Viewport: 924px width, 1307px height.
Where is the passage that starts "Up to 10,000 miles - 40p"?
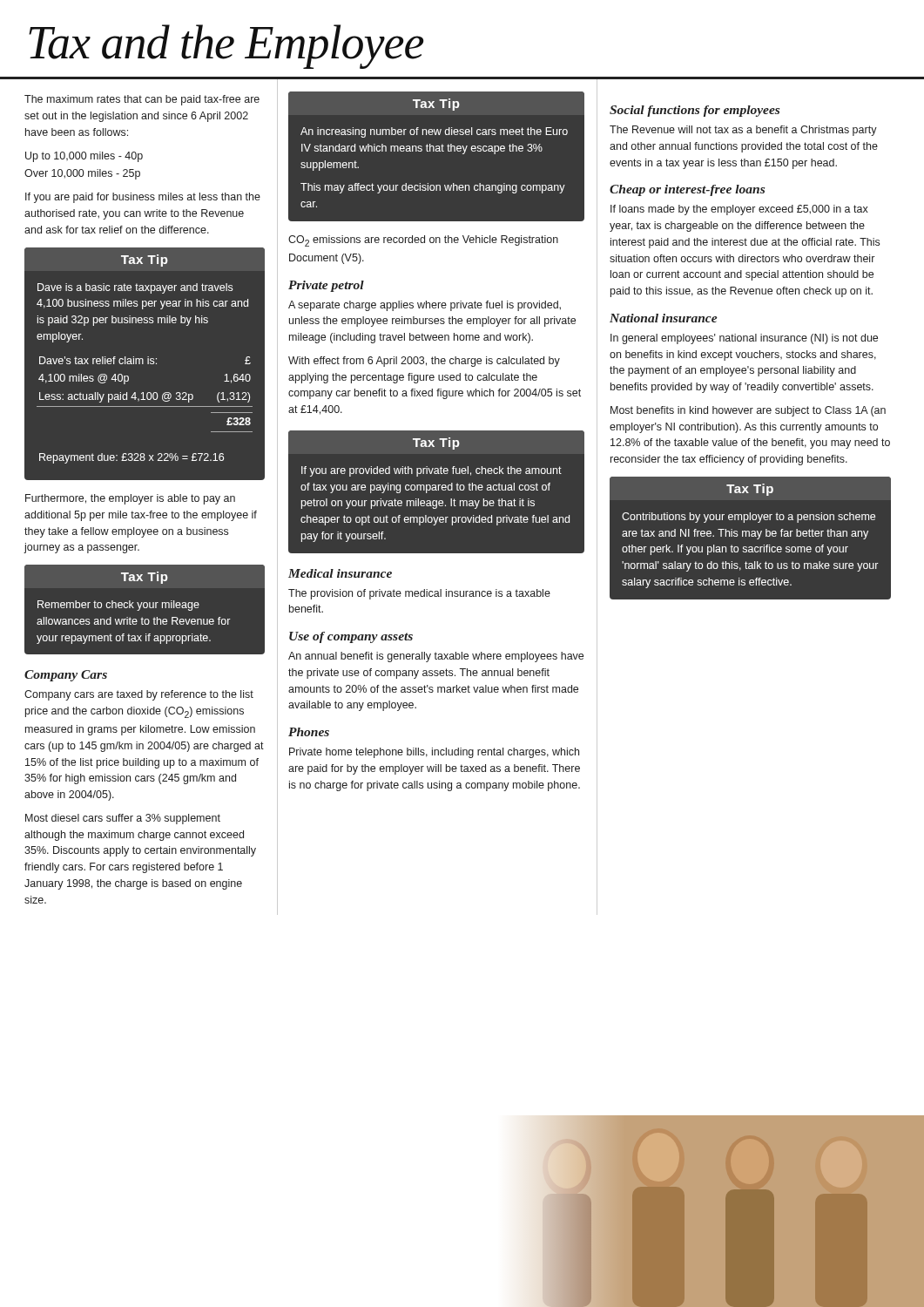(84, 165)
